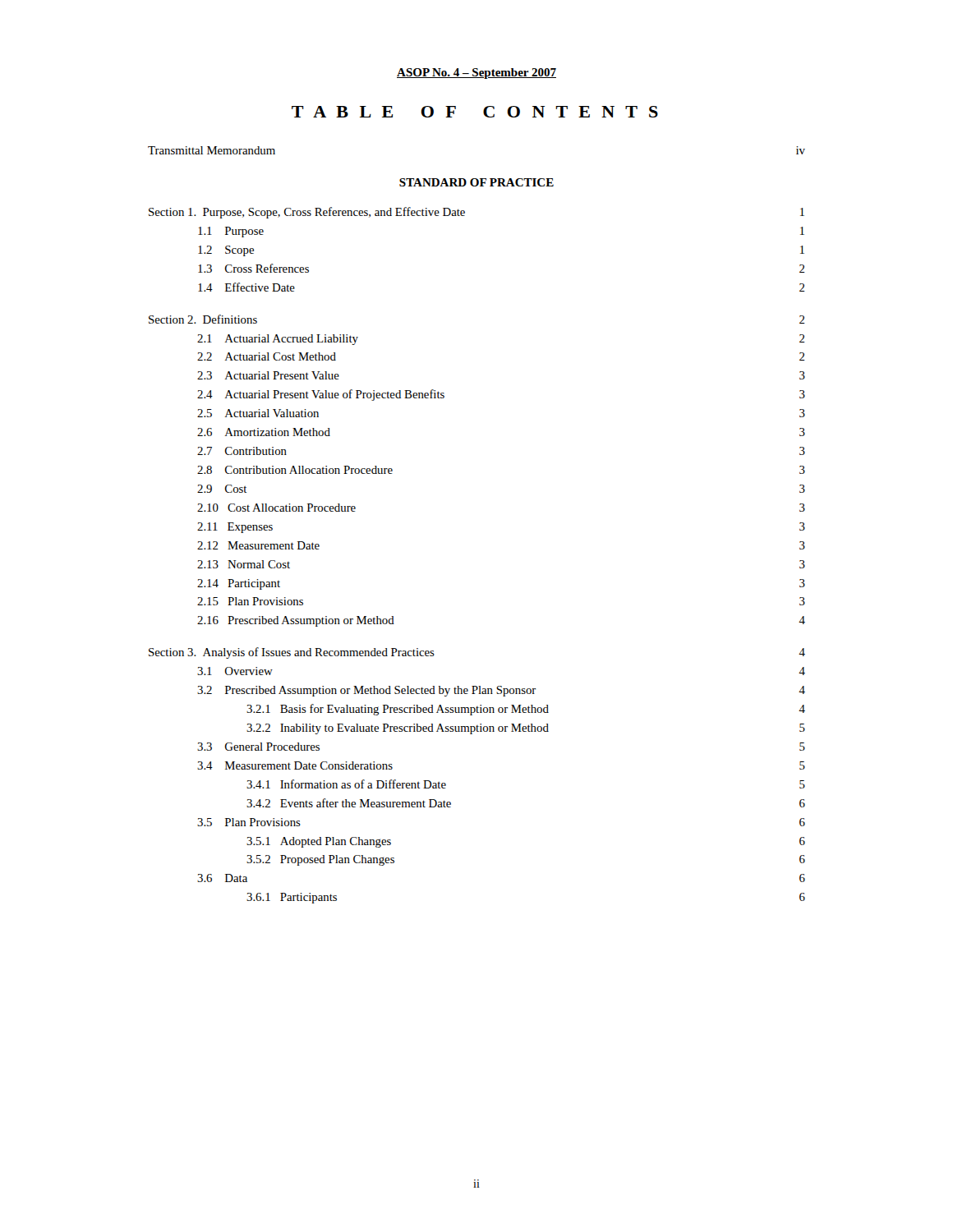This screenshot has width=953, height=1232.
Task: Where does it say "3.3 General Procedures 5"?
Action: (x=256, y=746)
